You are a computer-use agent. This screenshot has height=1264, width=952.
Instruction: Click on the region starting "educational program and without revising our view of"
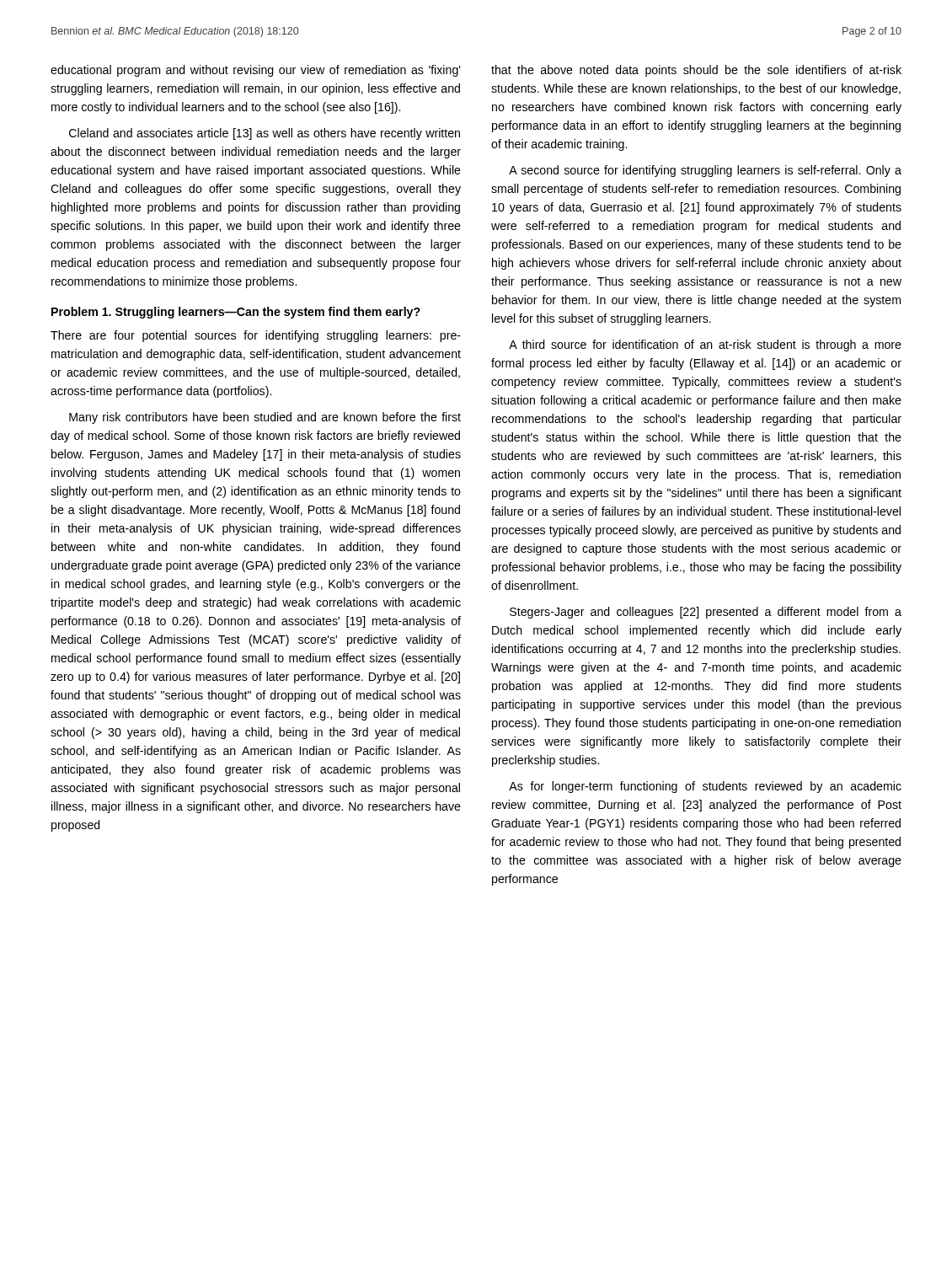(256, 88)
